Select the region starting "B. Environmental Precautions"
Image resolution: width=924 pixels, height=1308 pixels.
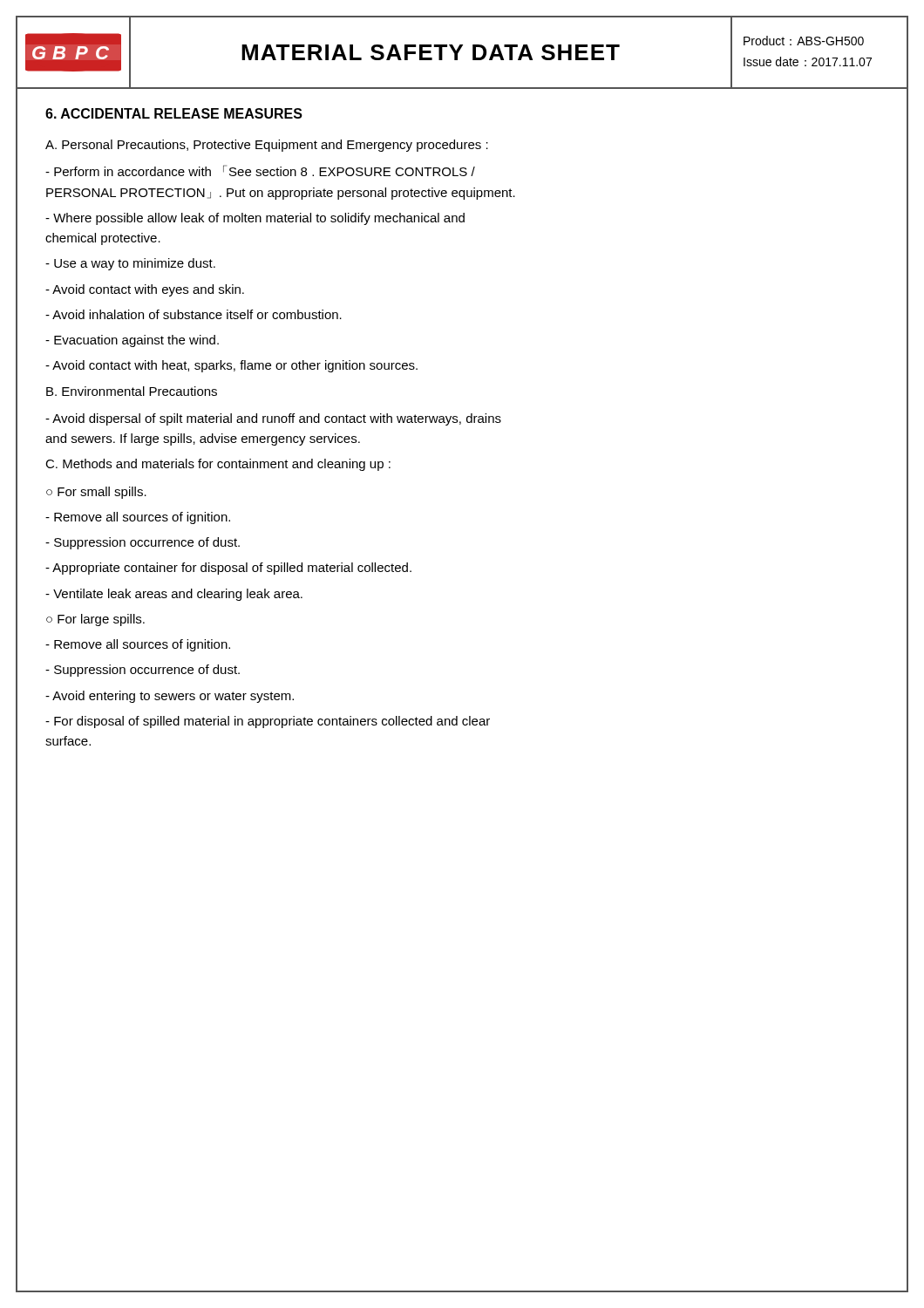[x=131, y=391]
